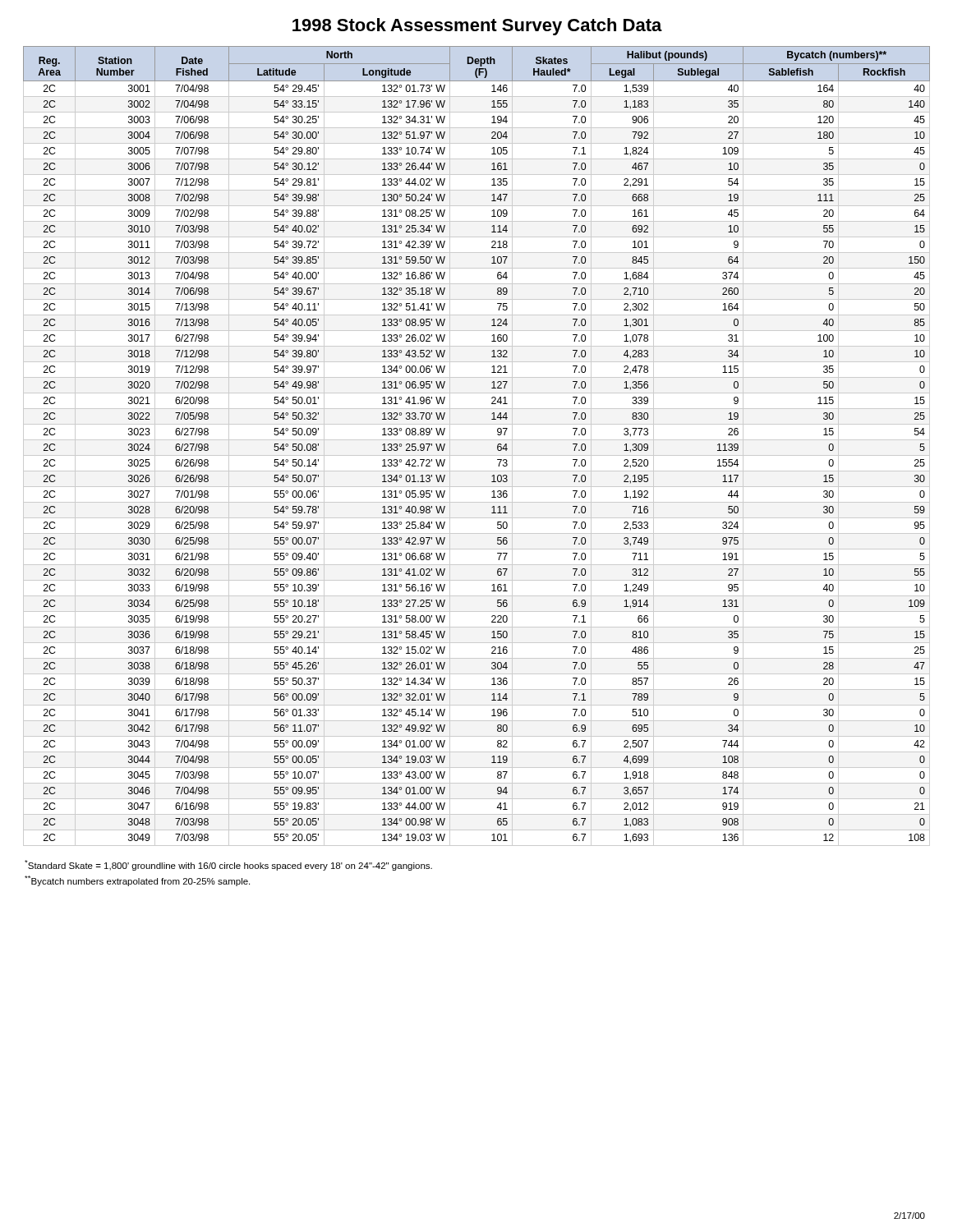Find the region starting "Standard Skate = 1,800' groundline with 16/0"
This screenshot has width=953, height=1232.
click(x=229, y=864)
